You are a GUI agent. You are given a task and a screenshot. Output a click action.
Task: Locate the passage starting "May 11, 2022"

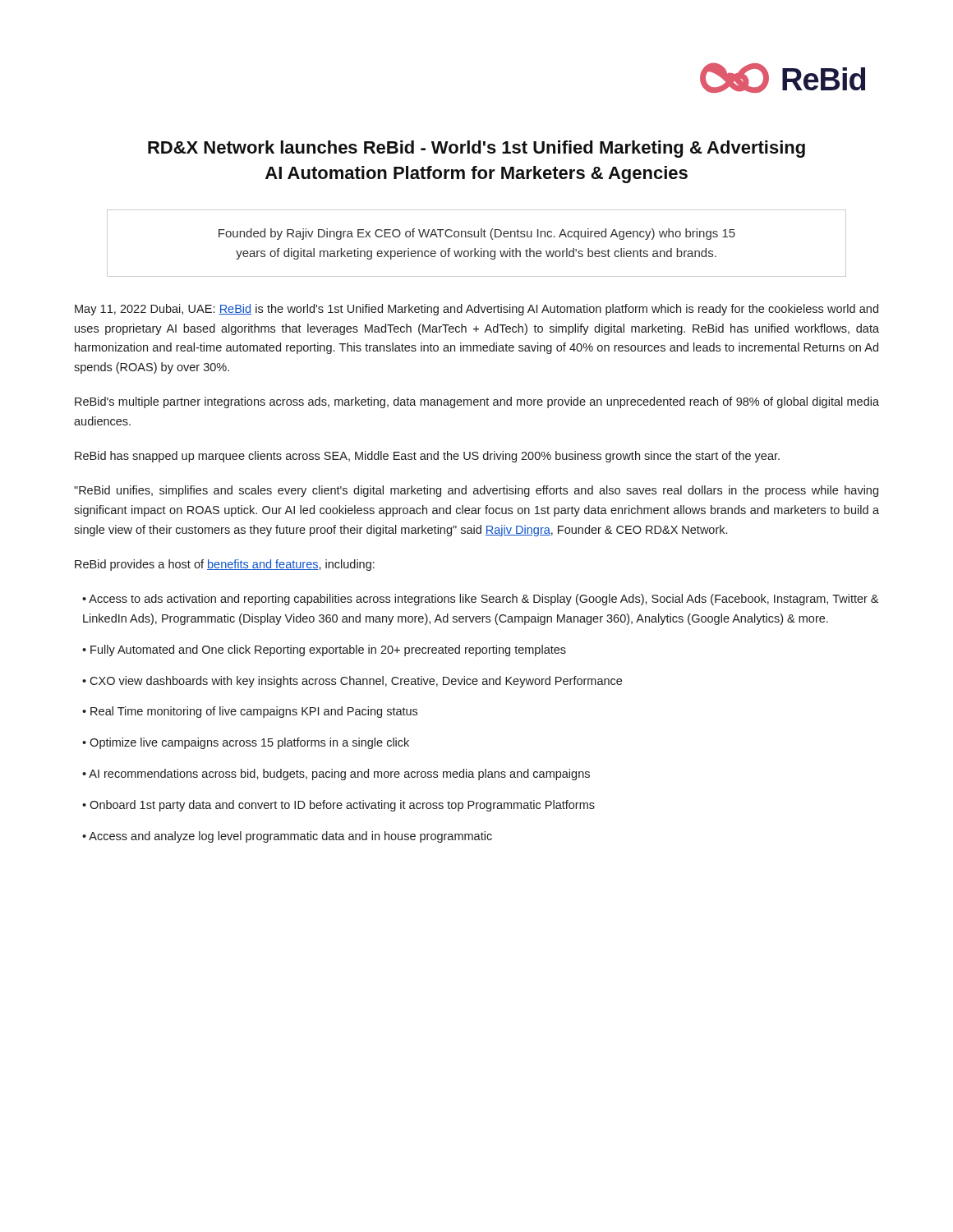(476, 338)
